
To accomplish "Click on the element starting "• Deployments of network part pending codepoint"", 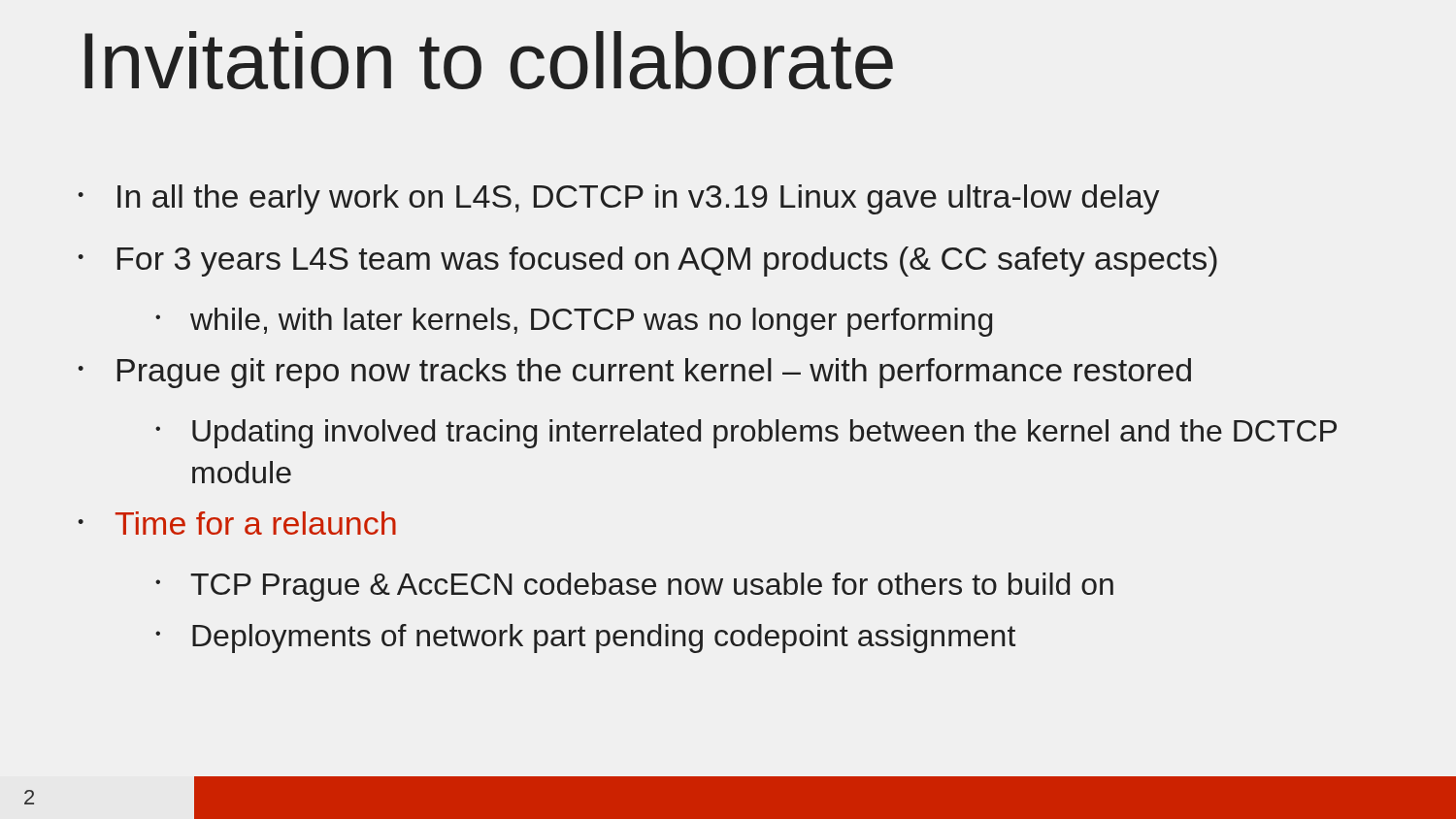I will [x=585, y=636].
